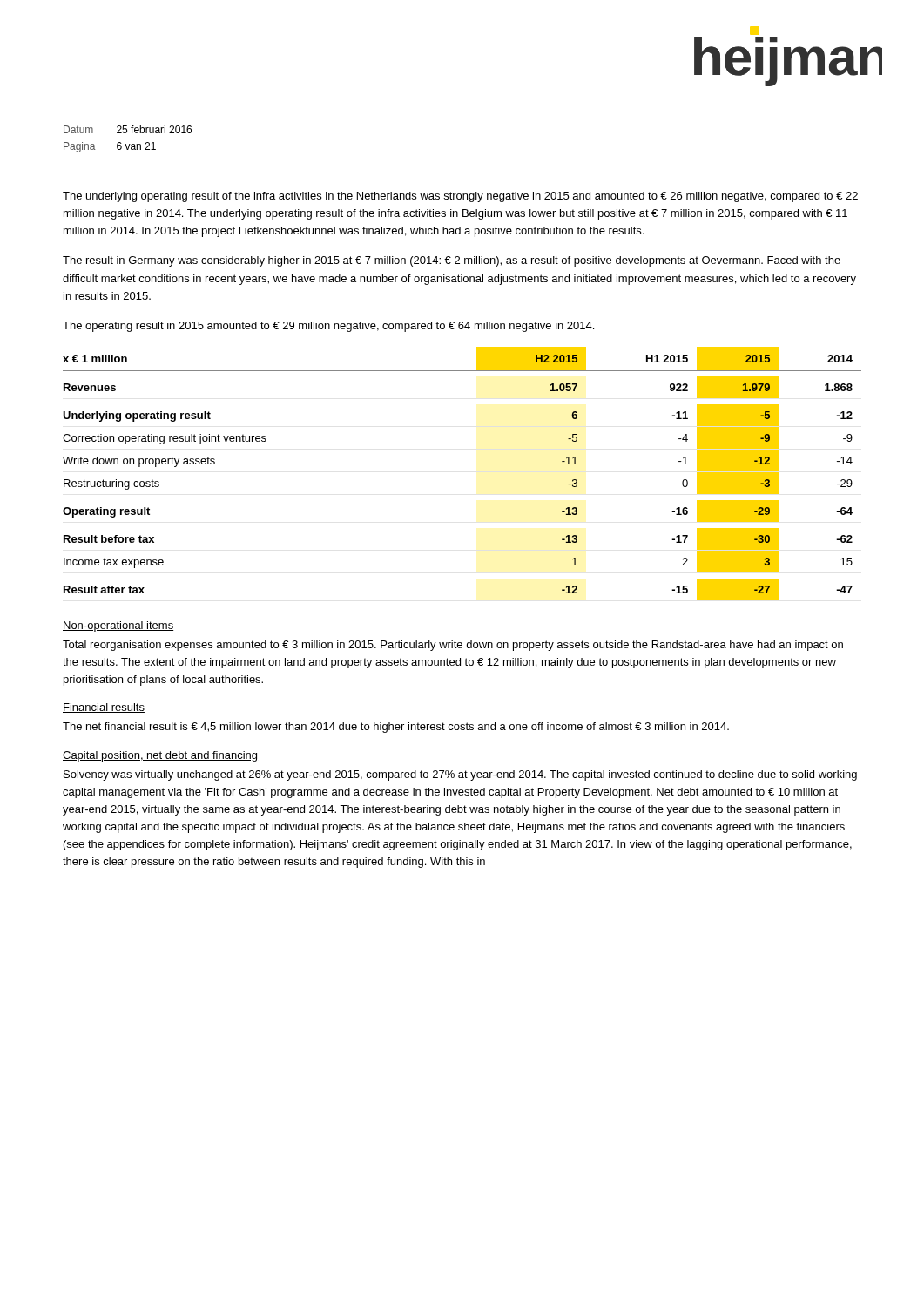Locate the text "Financial results"
Screen dimensions: 1307x924
[104, 707]
